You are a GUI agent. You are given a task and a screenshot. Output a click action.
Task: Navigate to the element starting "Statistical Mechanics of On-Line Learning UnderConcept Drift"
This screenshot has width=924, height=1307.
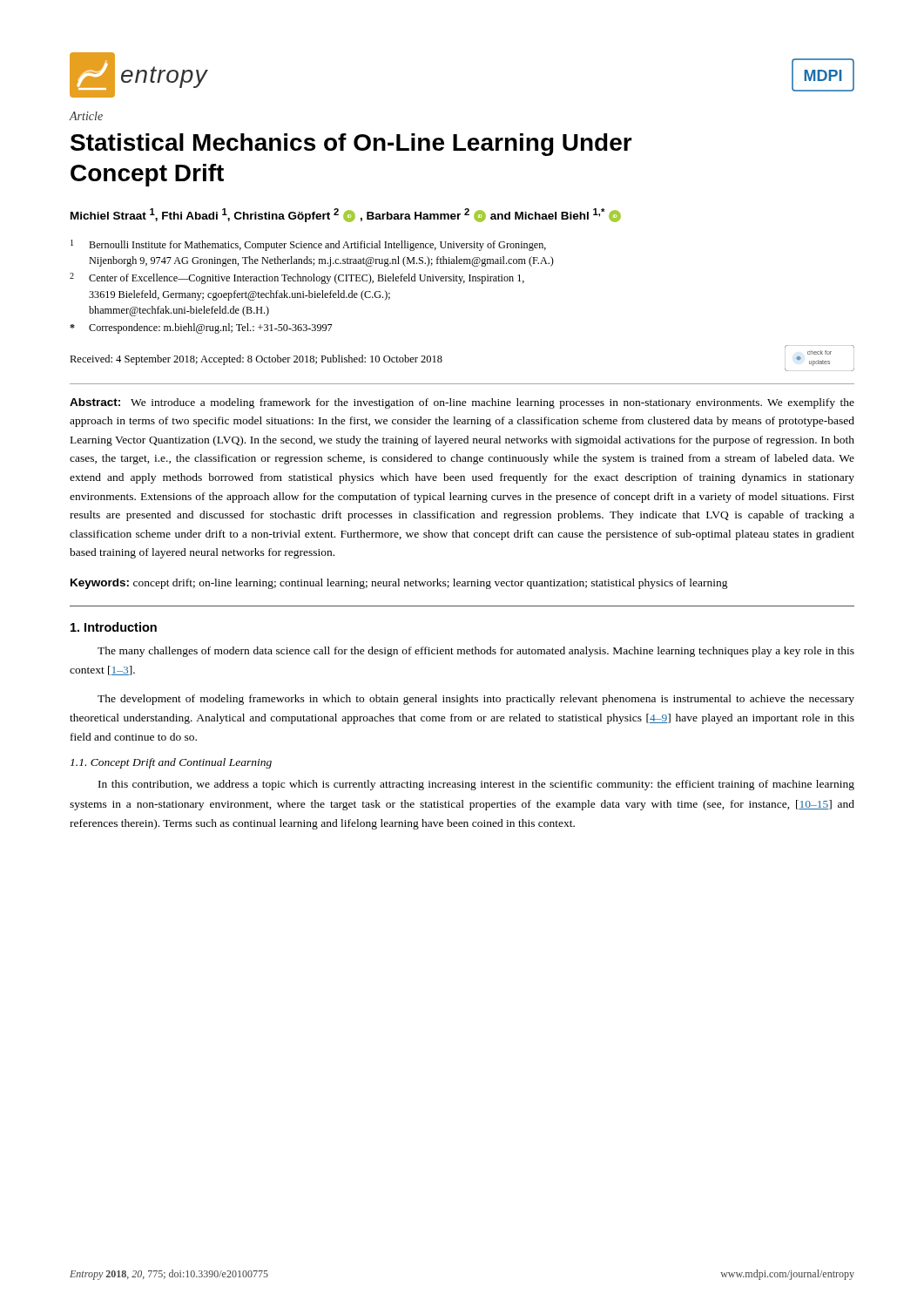tap(351, 158)
